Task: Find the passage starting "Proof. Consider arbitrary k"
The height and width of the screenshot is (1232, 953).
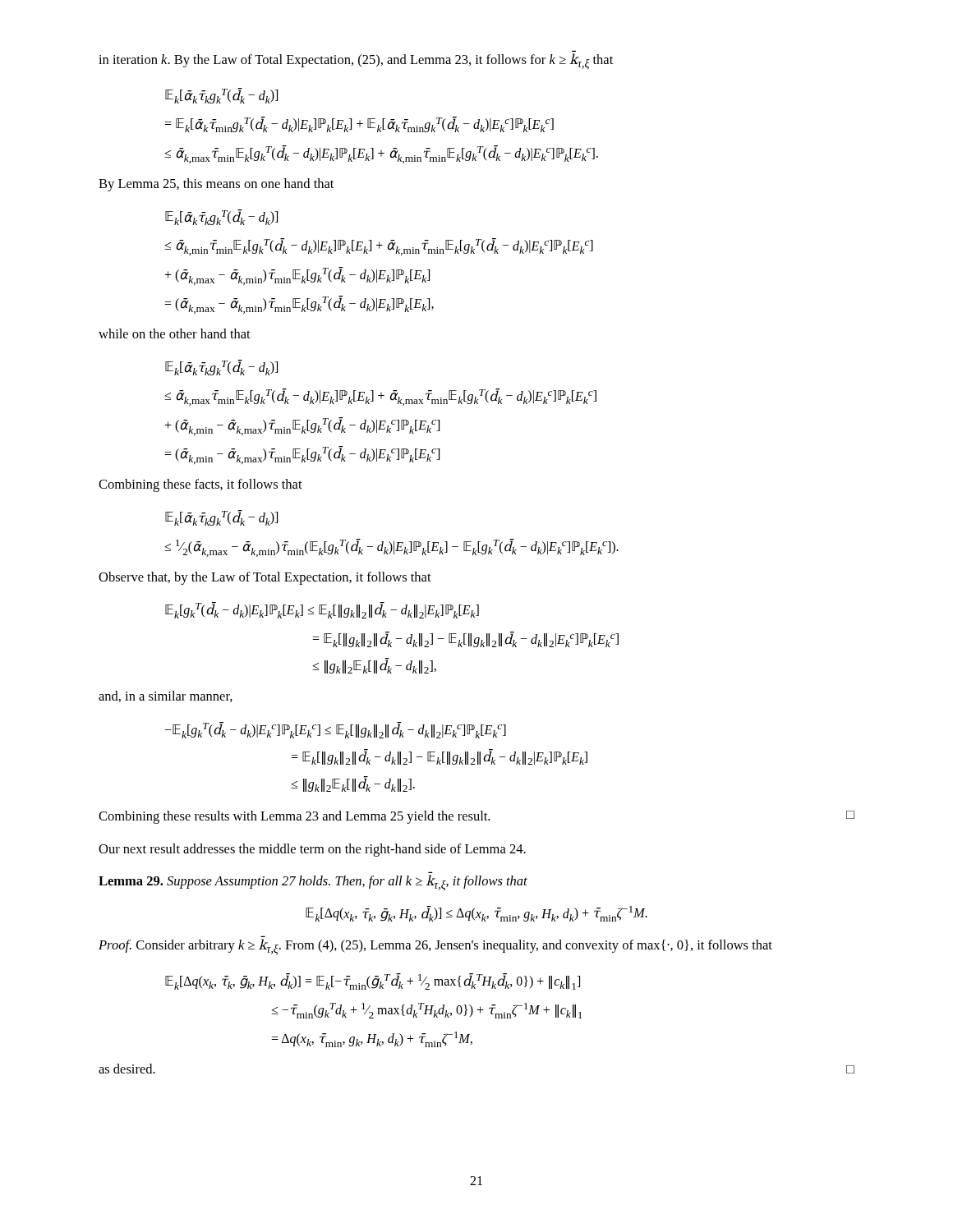Action: click(x=435, y=947)
